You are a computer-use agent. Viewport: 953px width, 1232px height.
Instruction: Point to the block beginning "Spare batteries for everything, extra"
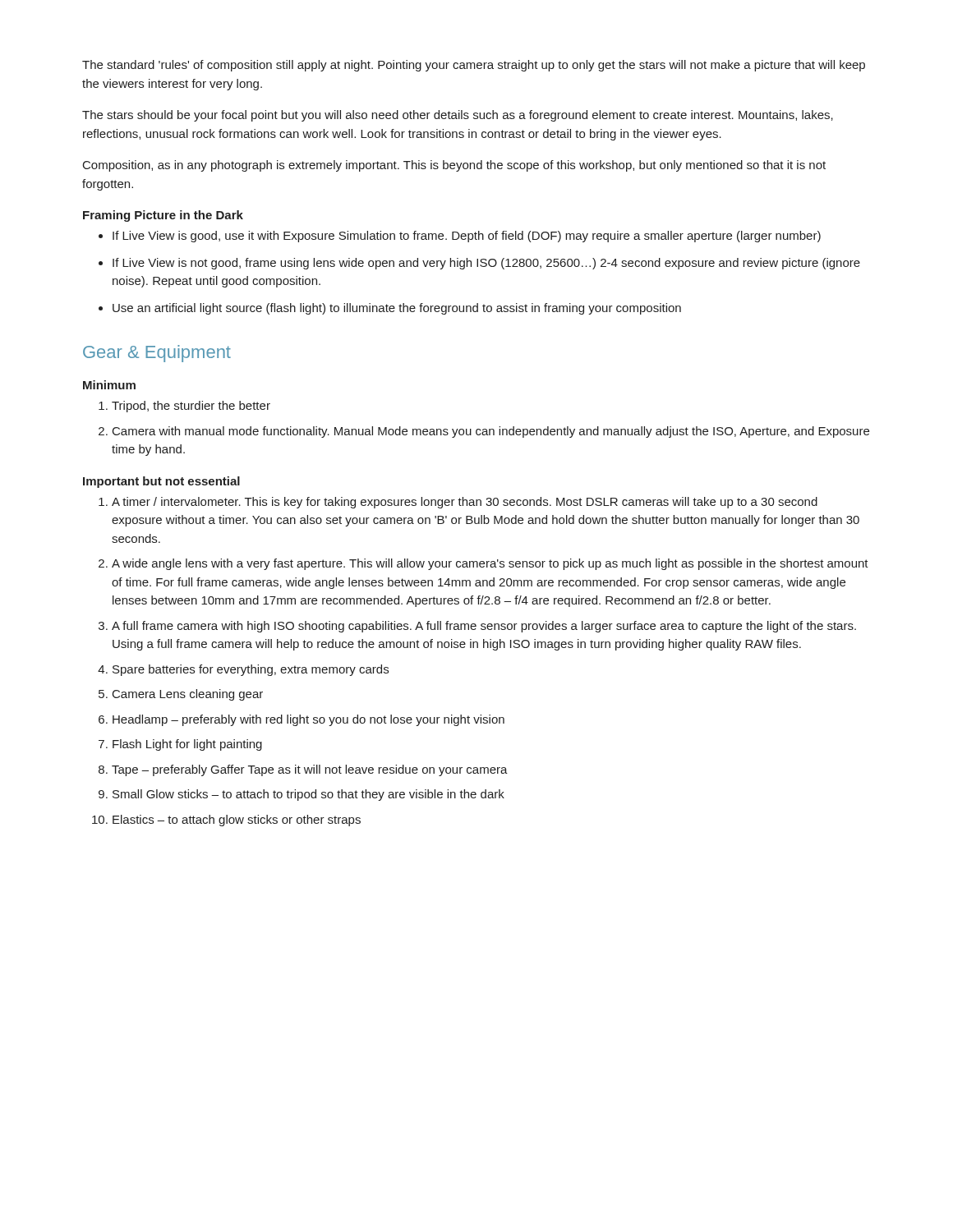coord(250,669)
